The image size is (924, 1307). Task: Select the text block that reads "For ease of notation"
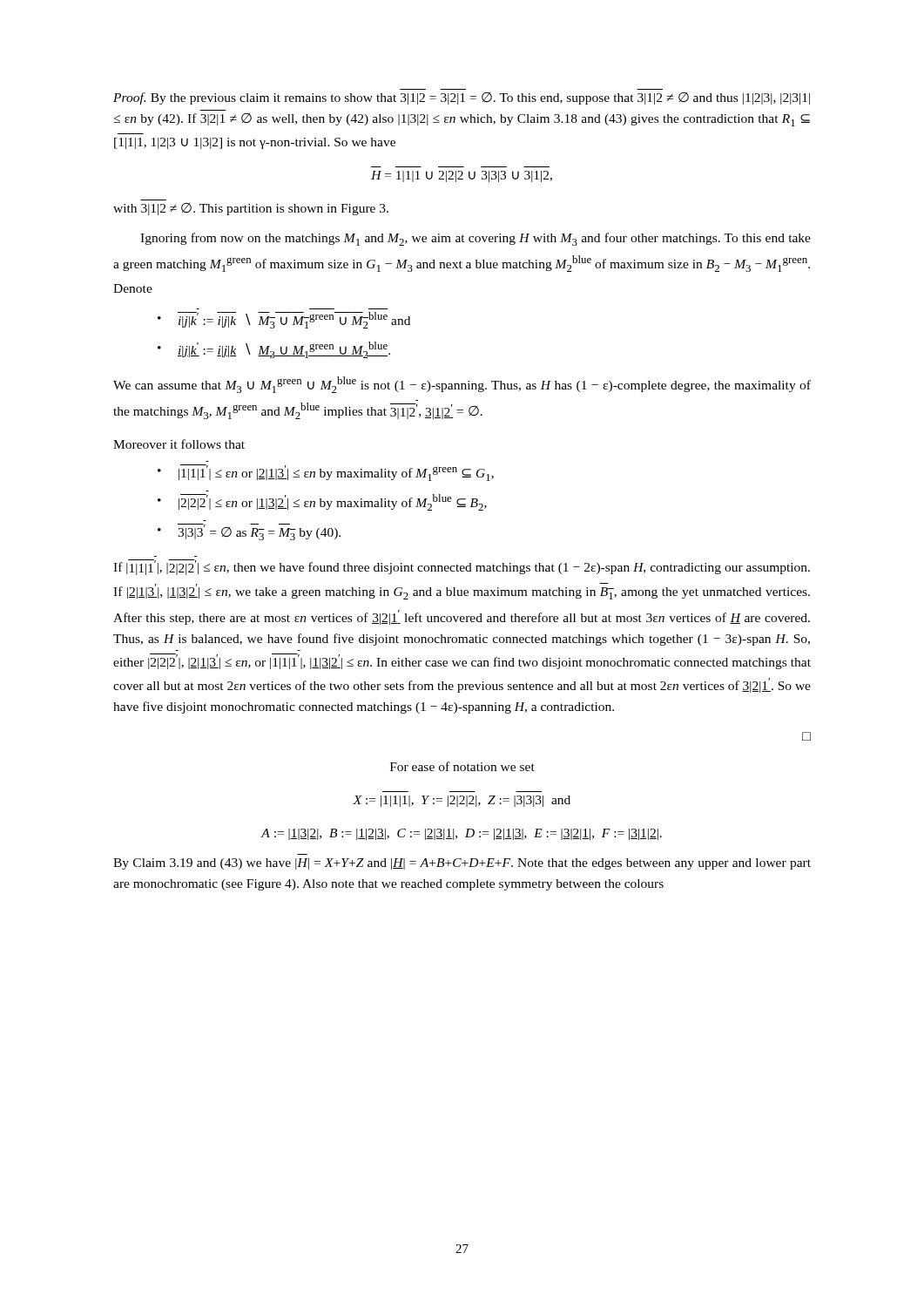tap(462, 766)
